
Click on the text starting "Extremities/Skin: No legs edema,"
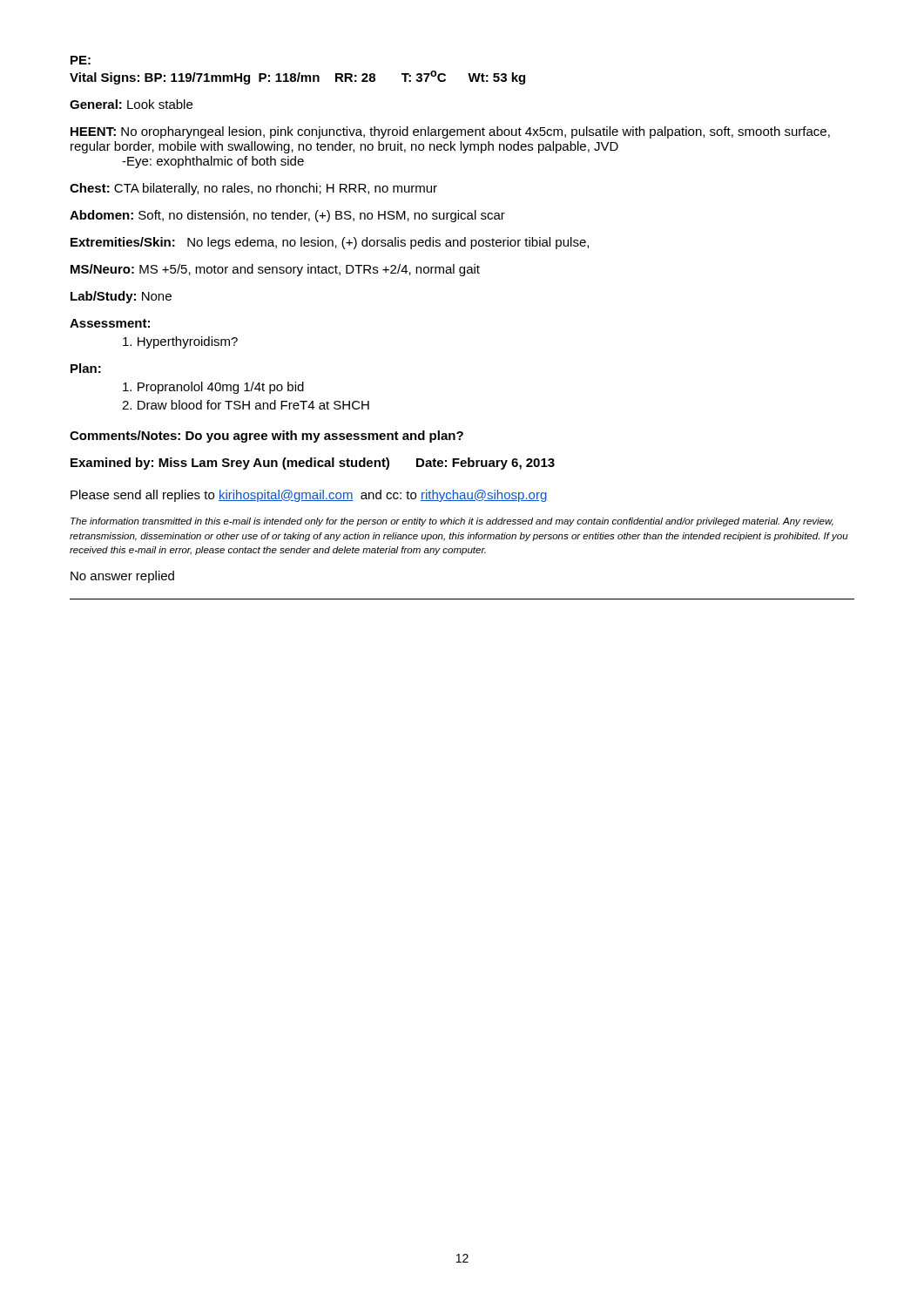pos(330,242)
